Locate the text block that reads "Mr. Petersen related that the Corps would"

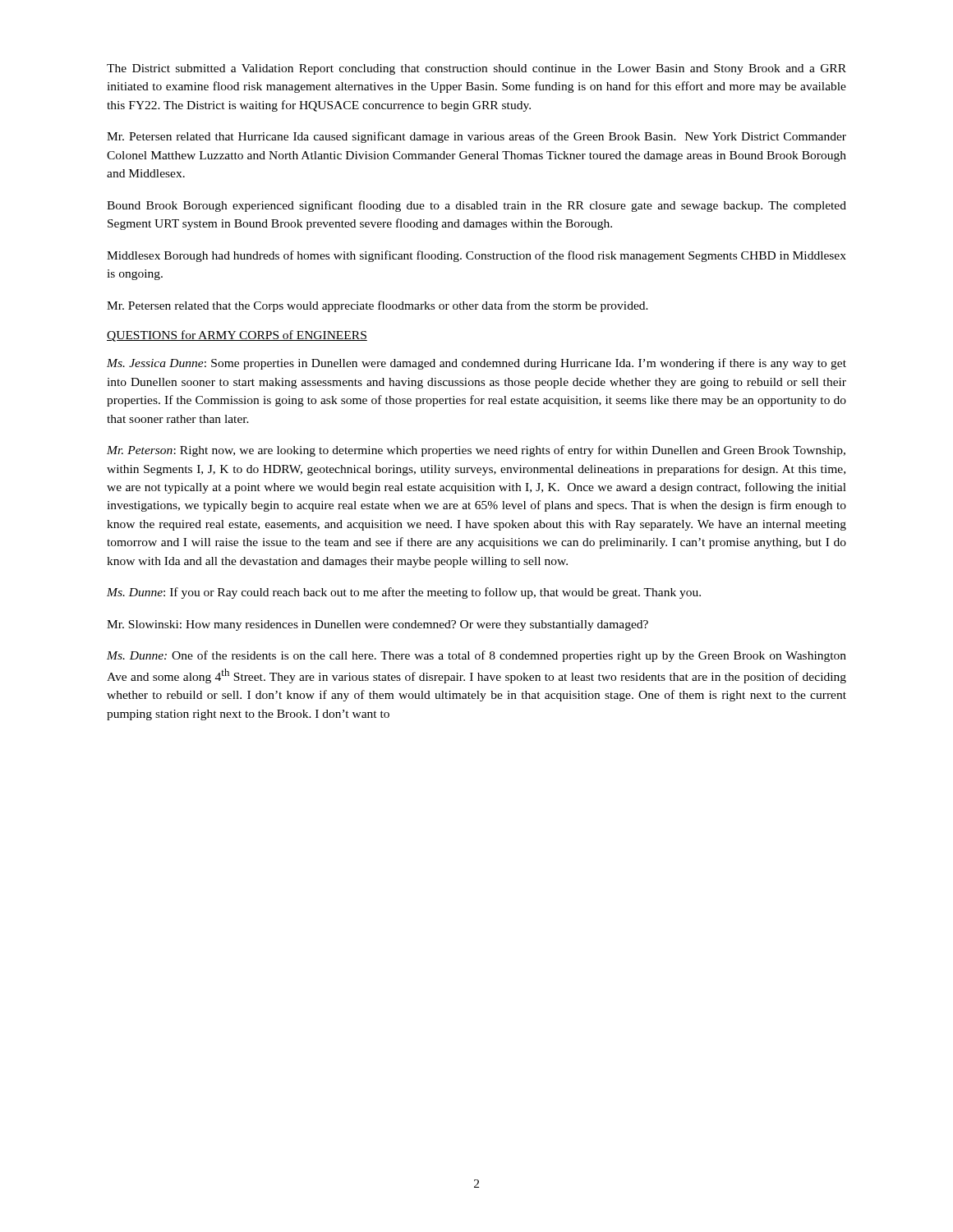(x=378, y=305)
